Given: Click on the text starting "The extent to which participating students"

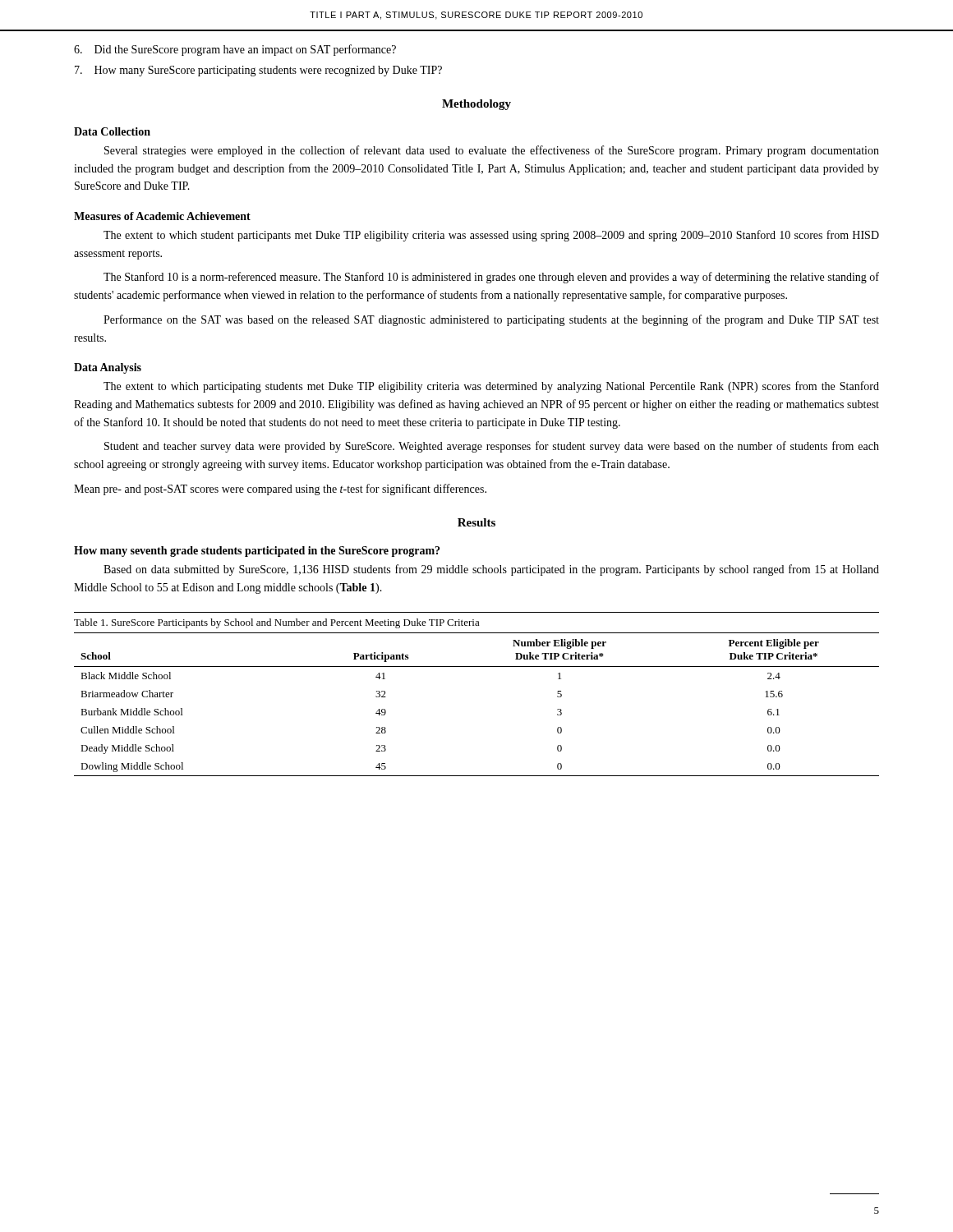Looking at the screenshot, I should 476,404.
